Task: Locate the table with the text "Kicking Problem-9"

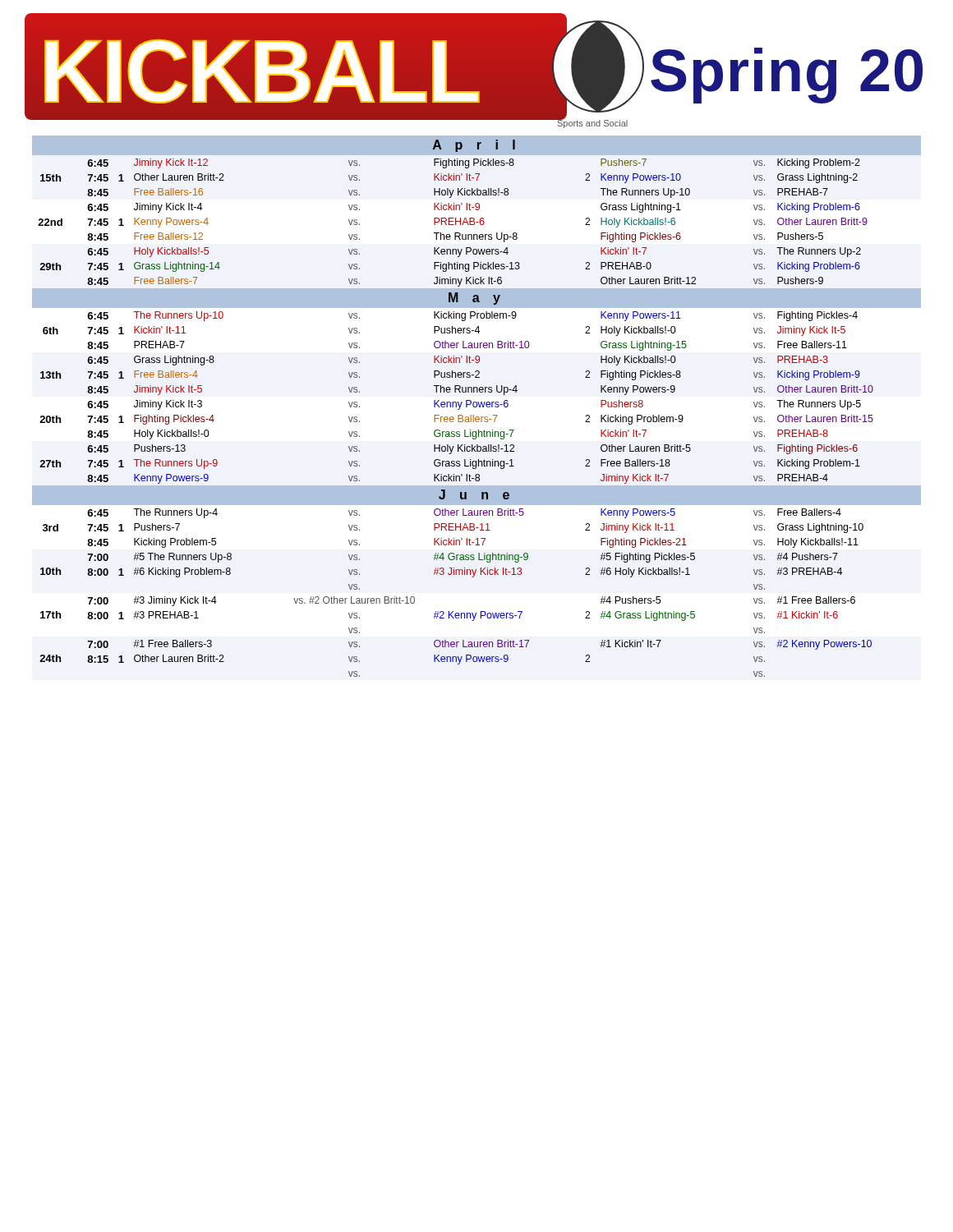Action: click(476, 408)
